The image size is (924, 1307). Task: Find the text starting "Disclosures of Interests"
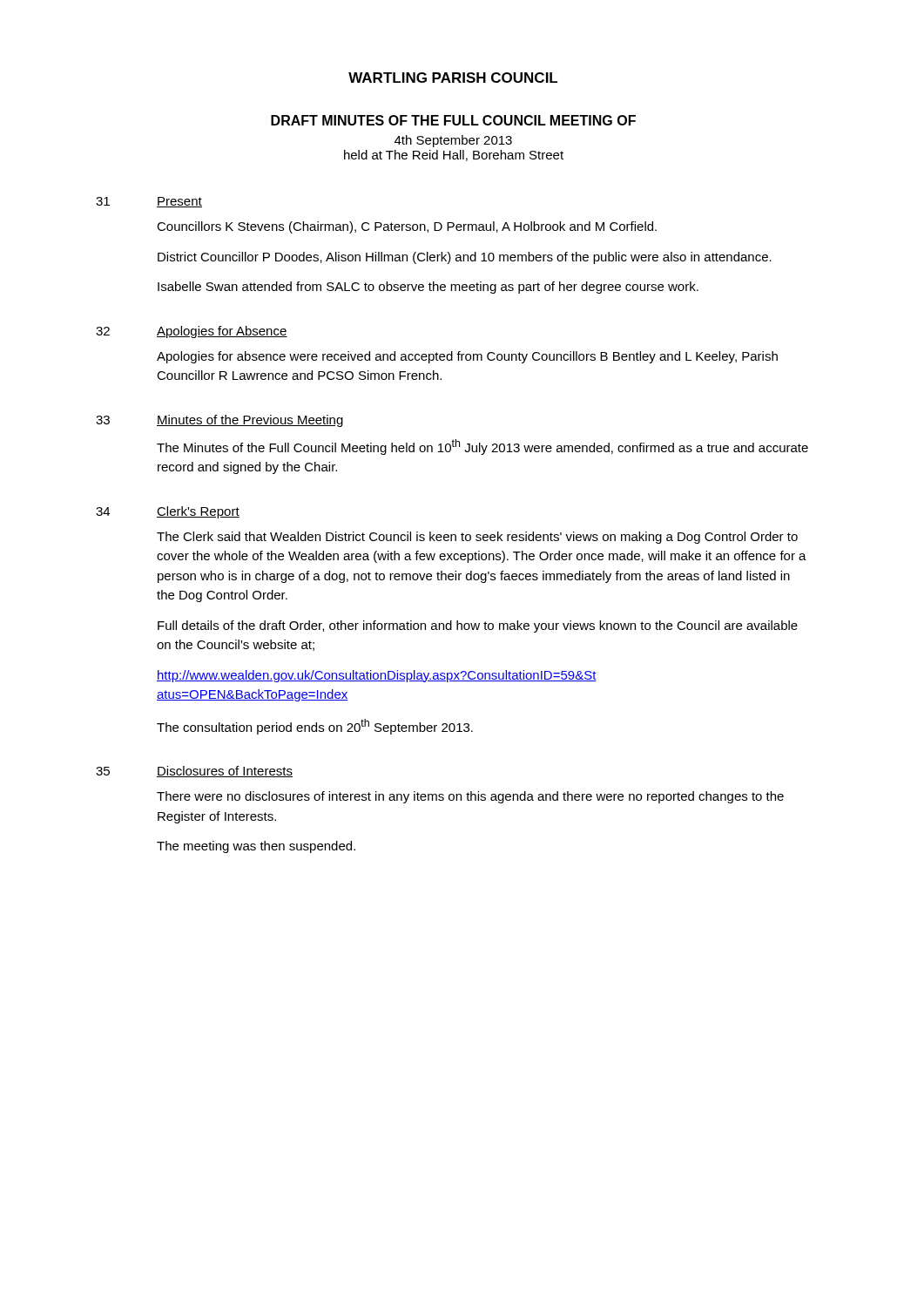(225, 771)
